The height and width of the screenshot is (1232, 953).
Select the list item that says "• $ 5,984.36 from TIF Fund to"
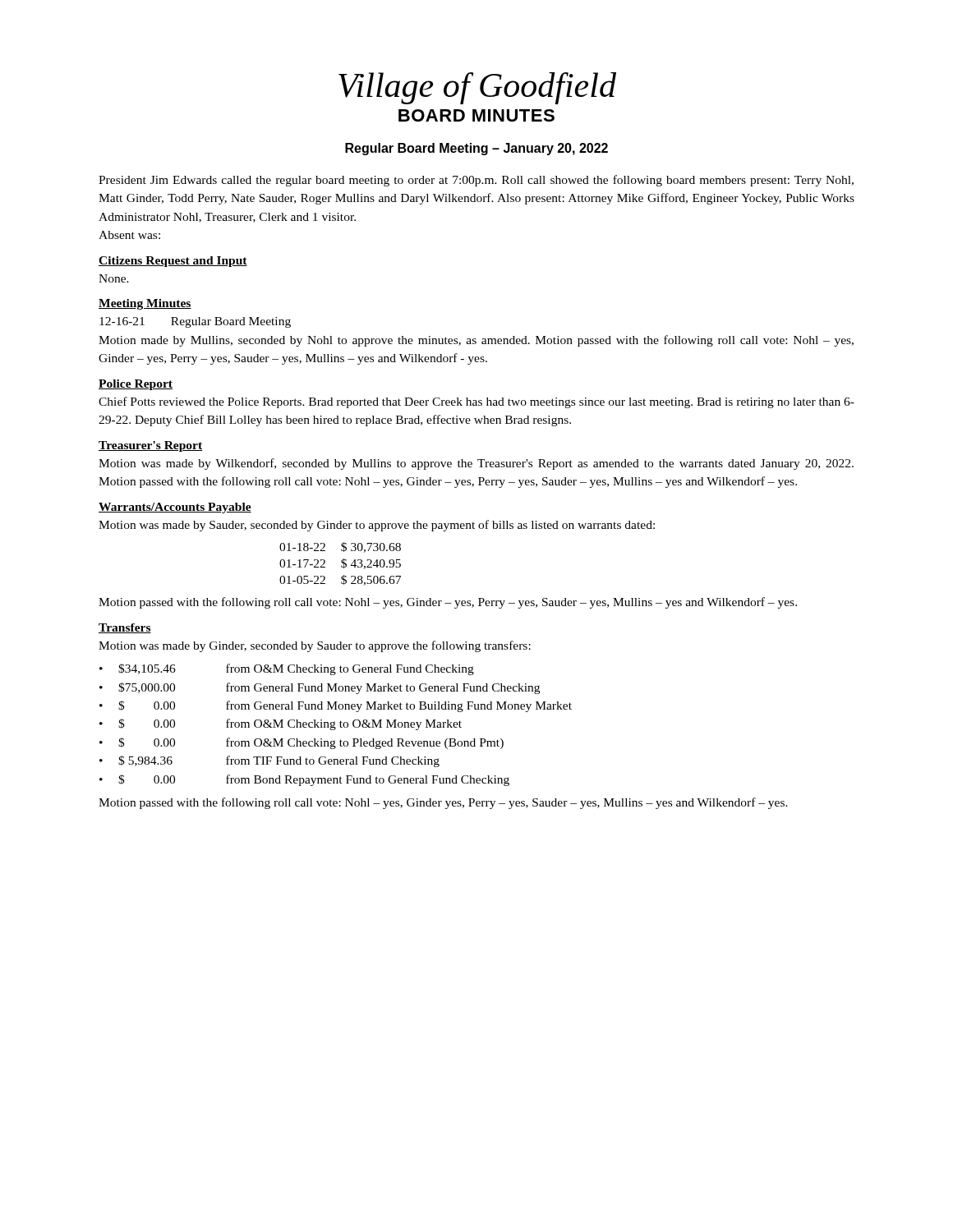click(269, 761)
